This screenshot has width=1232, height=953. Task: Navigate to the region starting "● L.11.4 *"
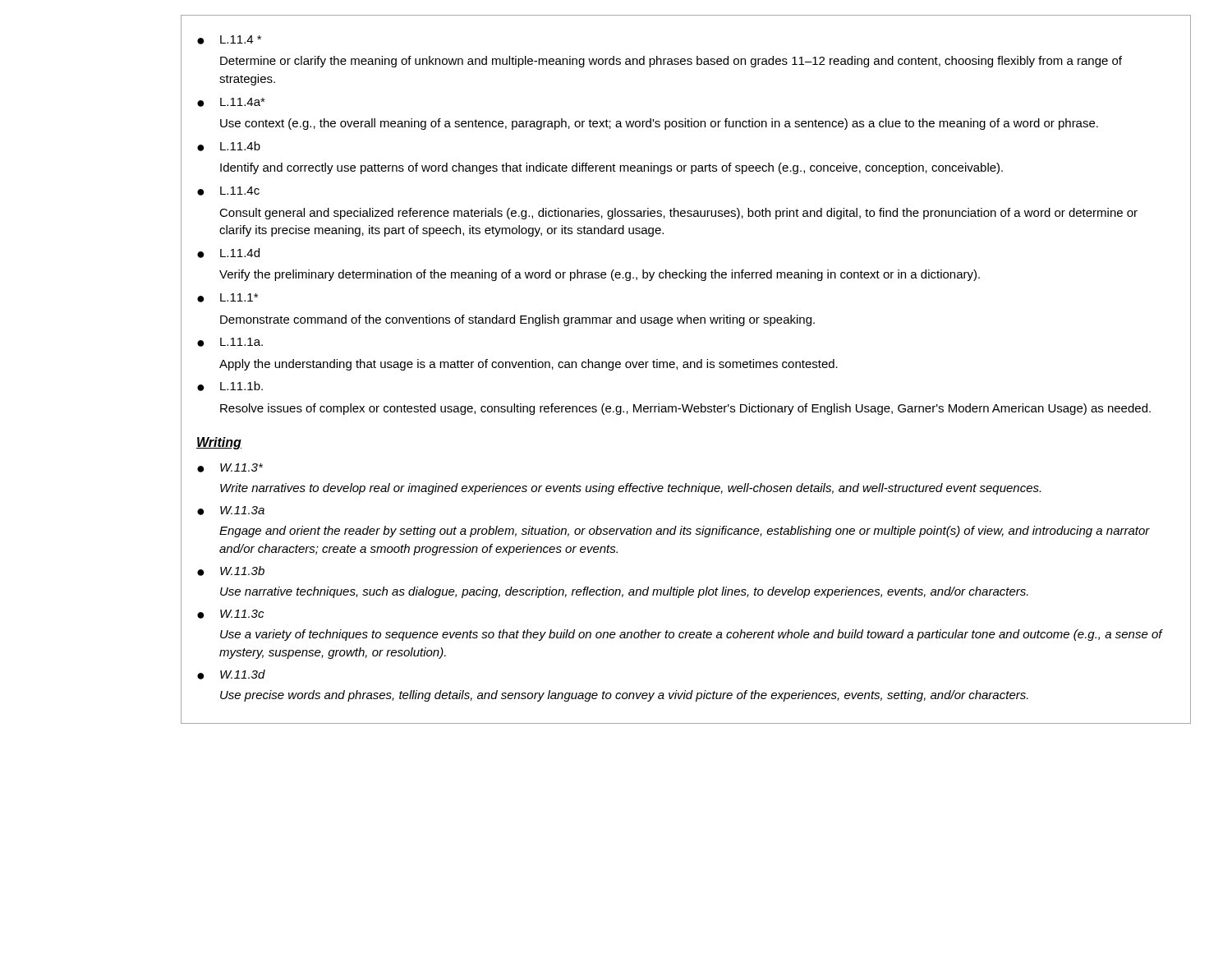coord(681,59)
